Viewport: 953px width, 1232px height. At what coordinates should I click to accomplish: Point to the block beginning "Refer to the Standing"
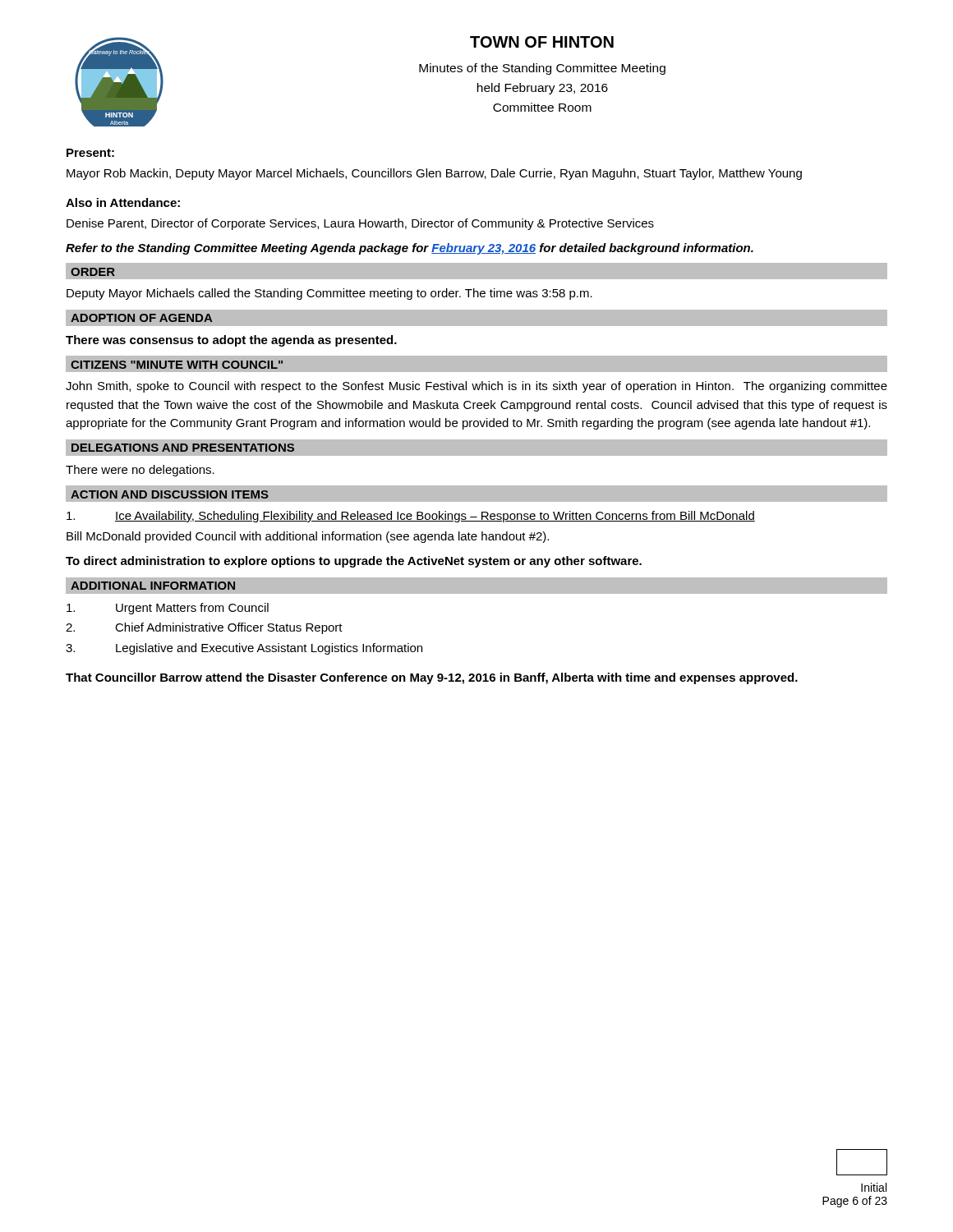click(410, 248)
